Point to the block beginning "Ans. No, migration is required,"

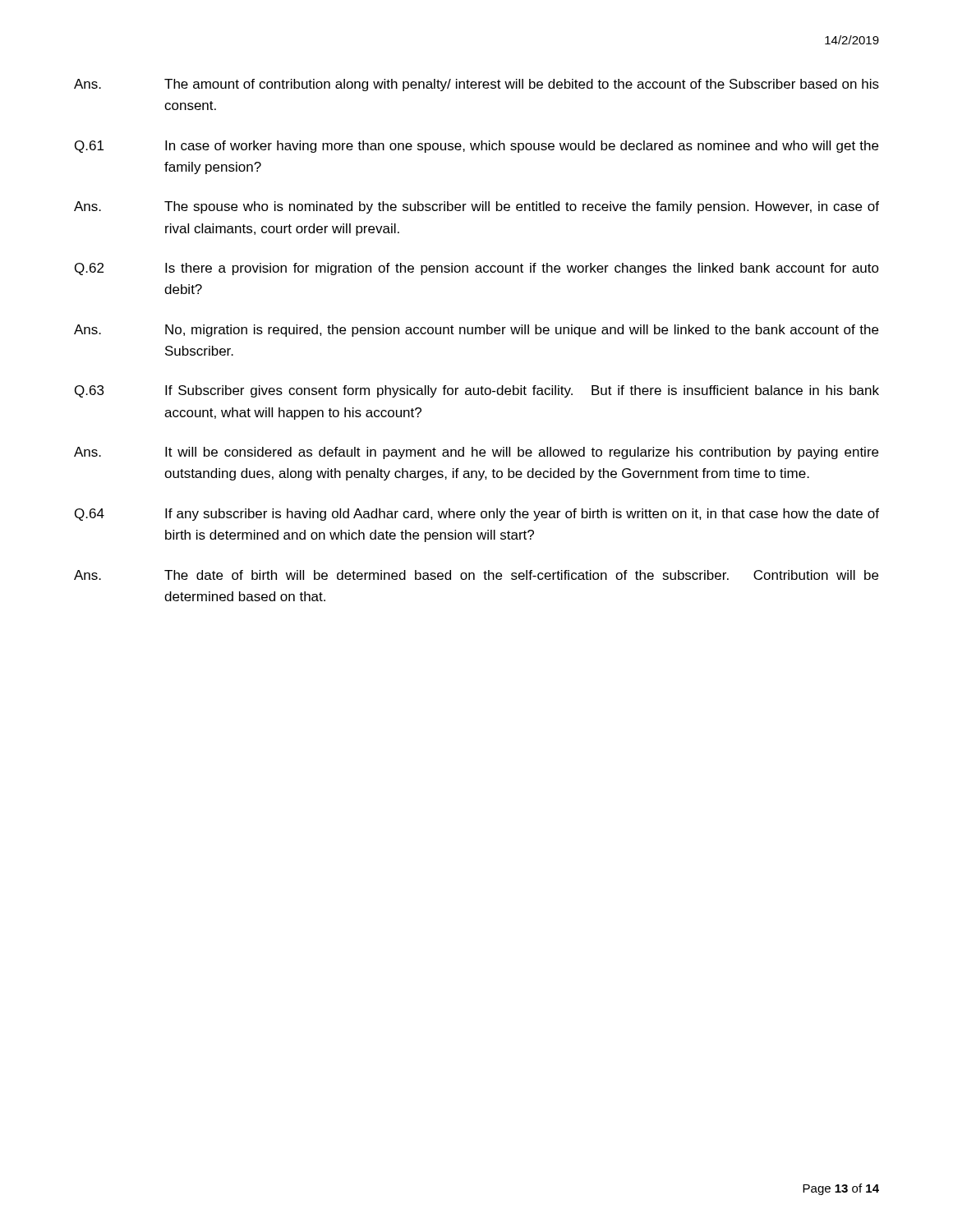tap(476, 341)
